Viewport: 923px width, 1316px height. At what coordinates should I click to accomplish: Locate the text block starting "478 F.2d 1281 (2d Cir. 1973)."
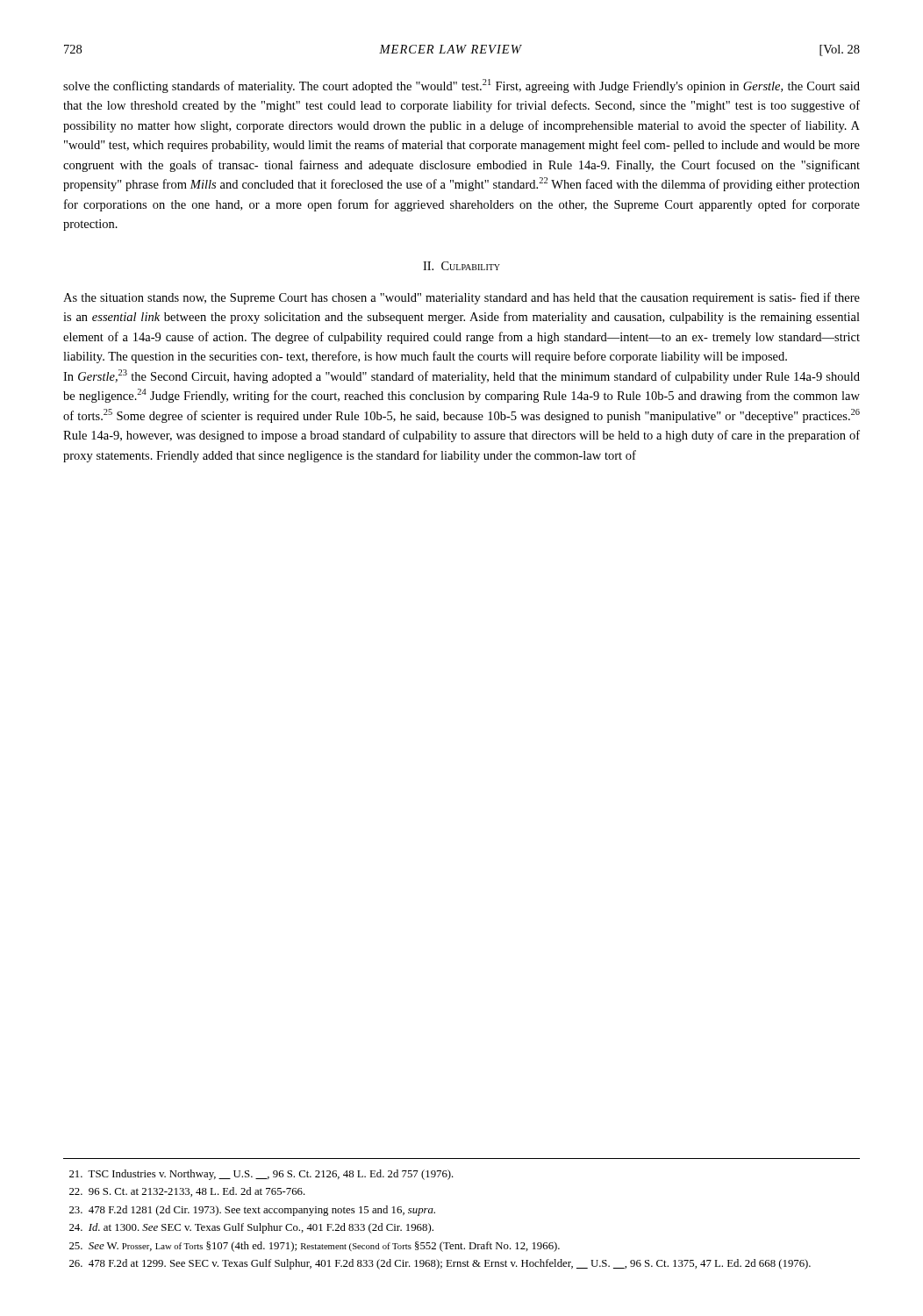click(252, 1211)
